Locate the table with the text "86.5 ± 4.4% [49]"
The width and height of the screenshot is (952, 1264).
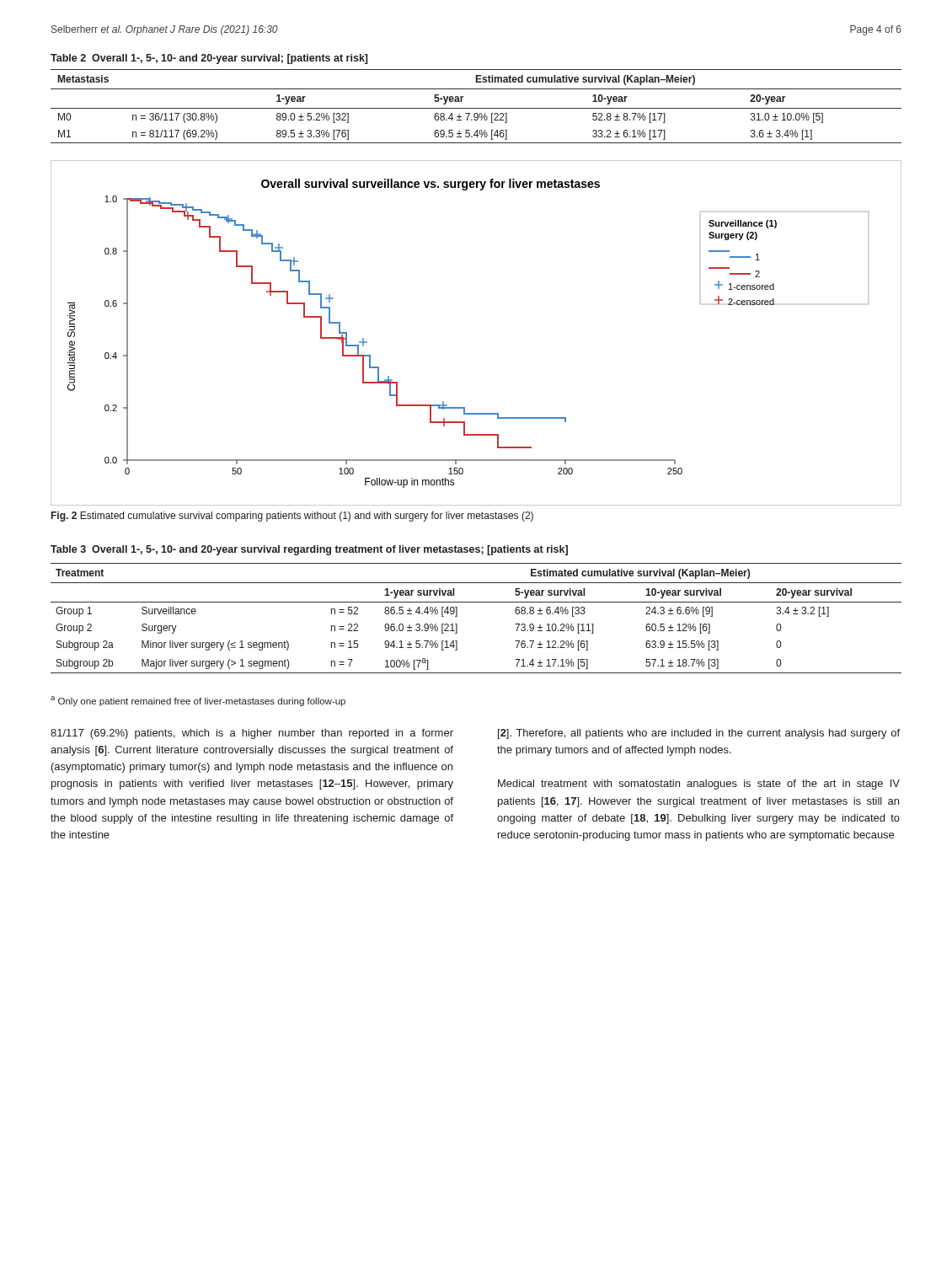[x=476, y=618]
